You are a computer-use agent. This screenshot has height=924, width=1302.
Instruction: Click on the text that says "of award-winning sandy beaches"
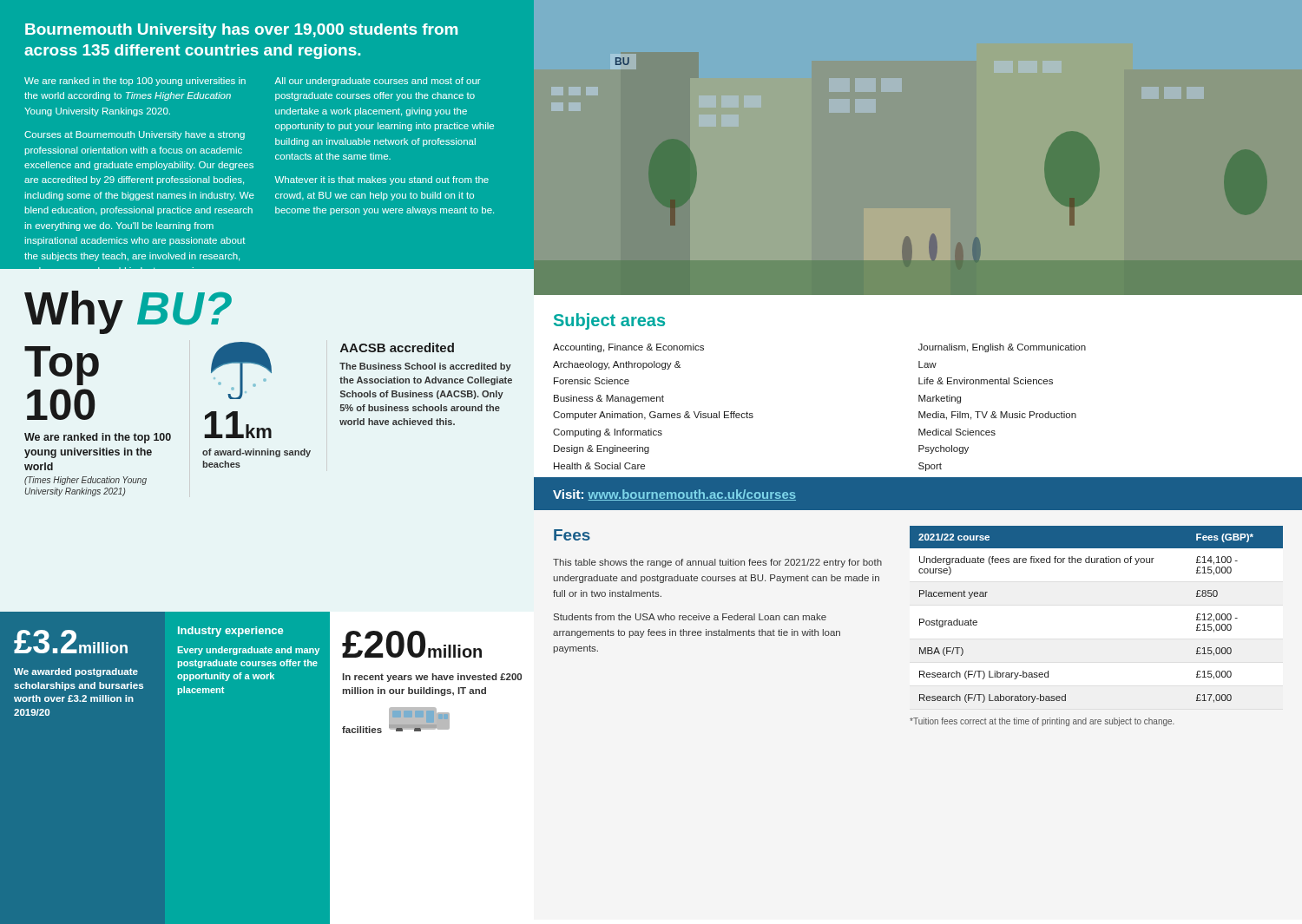coord(257,458)
